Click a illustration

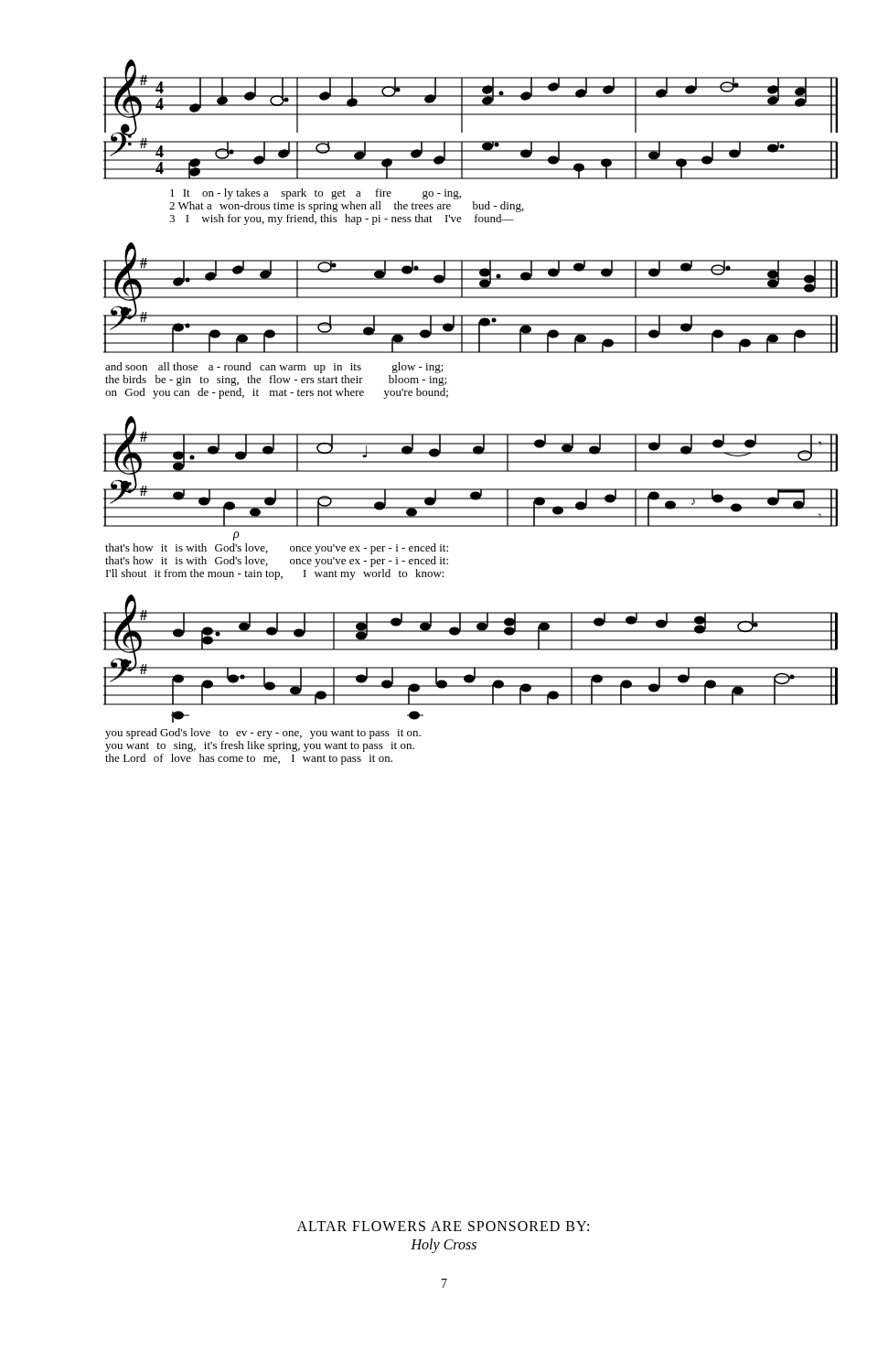coord(444,567)
